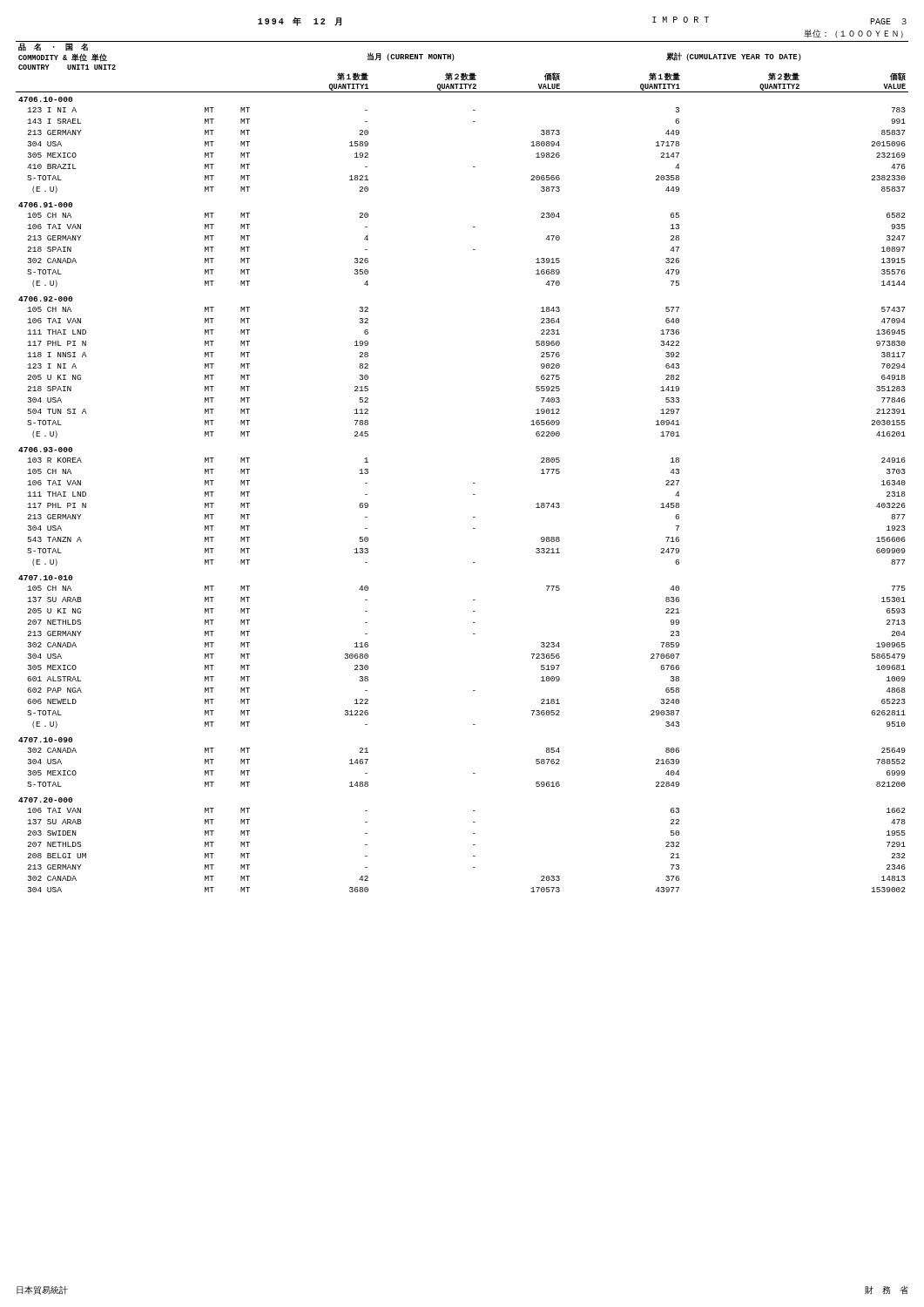Screen dimensions: 1307x924
Task: Find the table that mentions "106 TAI VAN"
Action: tap(462, 468)
